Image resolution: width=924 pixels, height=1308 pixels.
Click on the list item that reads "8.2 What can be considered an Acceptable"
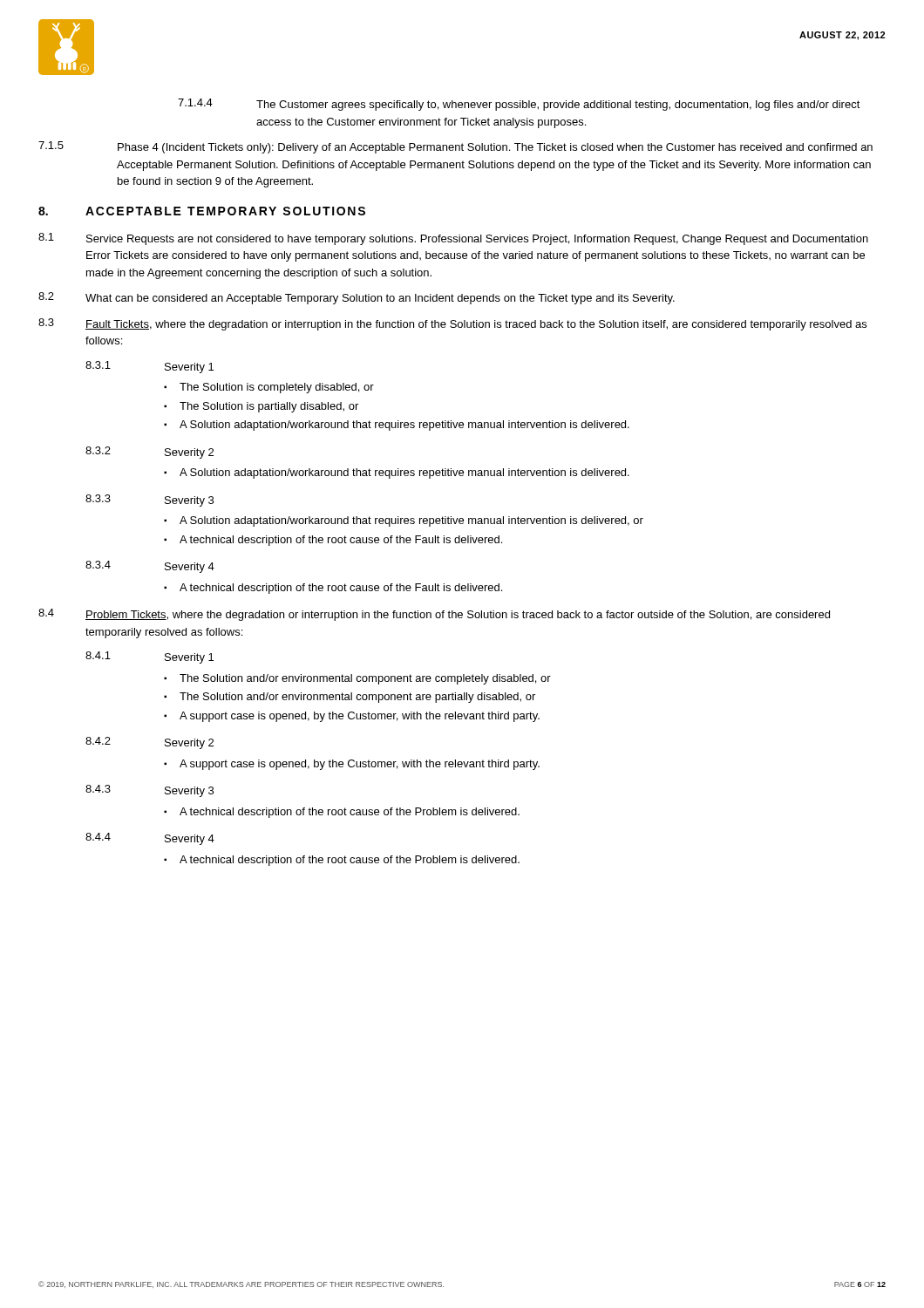click(x=462, y=298)
